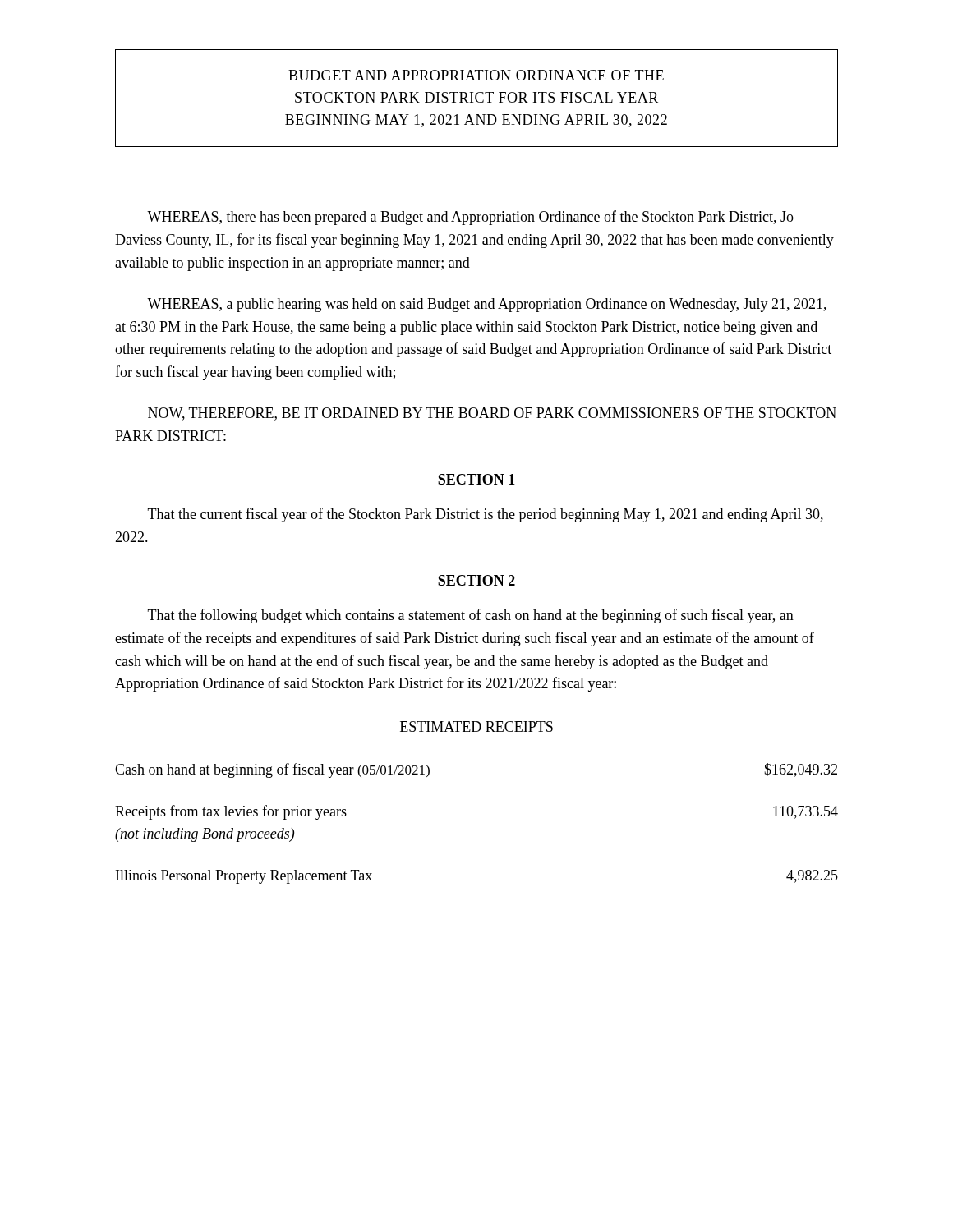Find "SECTION 2" on this page
Image resolution: width=953 pixels, height=1232 pixels.
[476, 581]
